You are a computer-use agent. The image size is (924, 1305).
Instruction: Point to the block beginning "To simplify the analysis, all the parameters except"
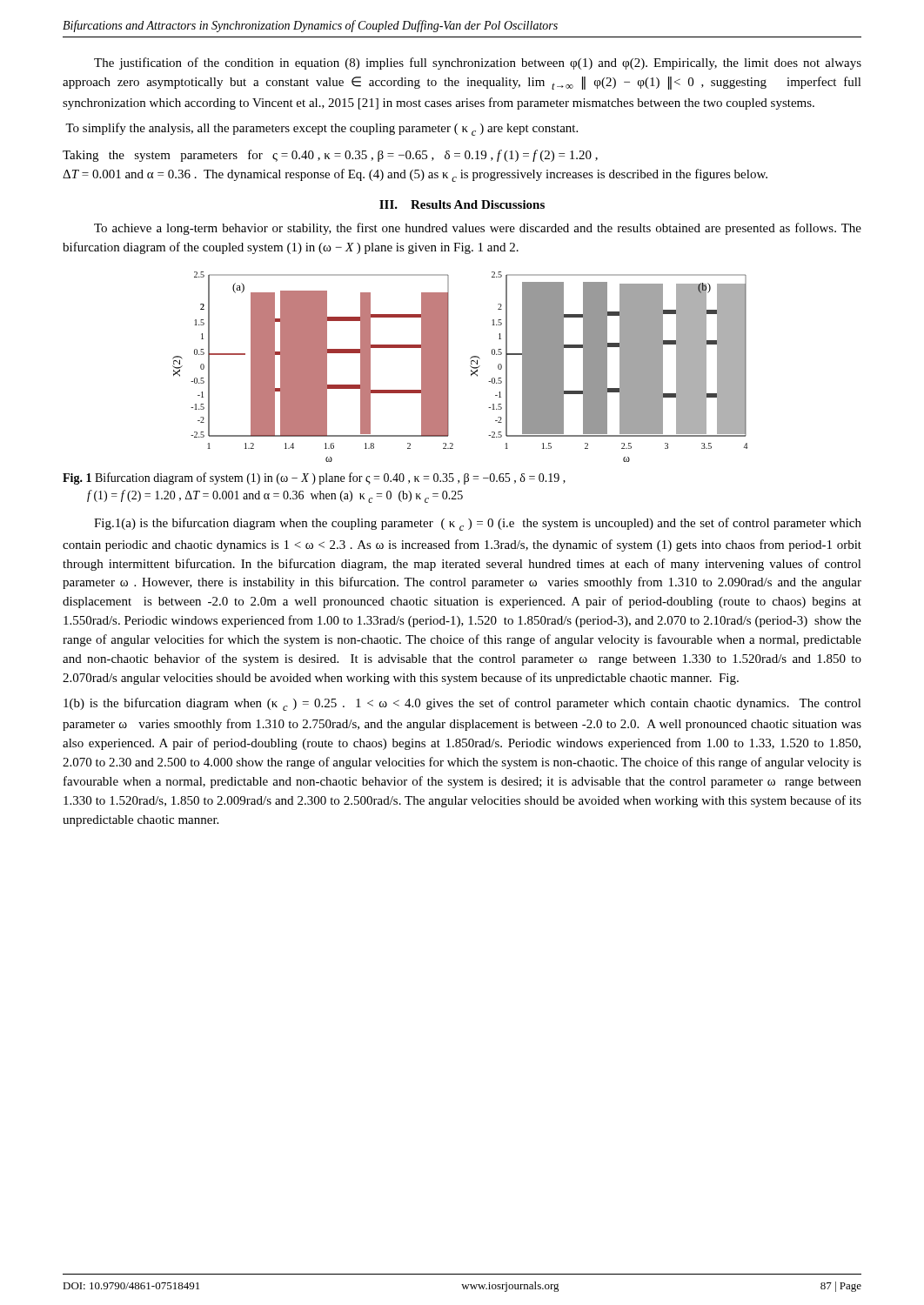coord(321,130)
